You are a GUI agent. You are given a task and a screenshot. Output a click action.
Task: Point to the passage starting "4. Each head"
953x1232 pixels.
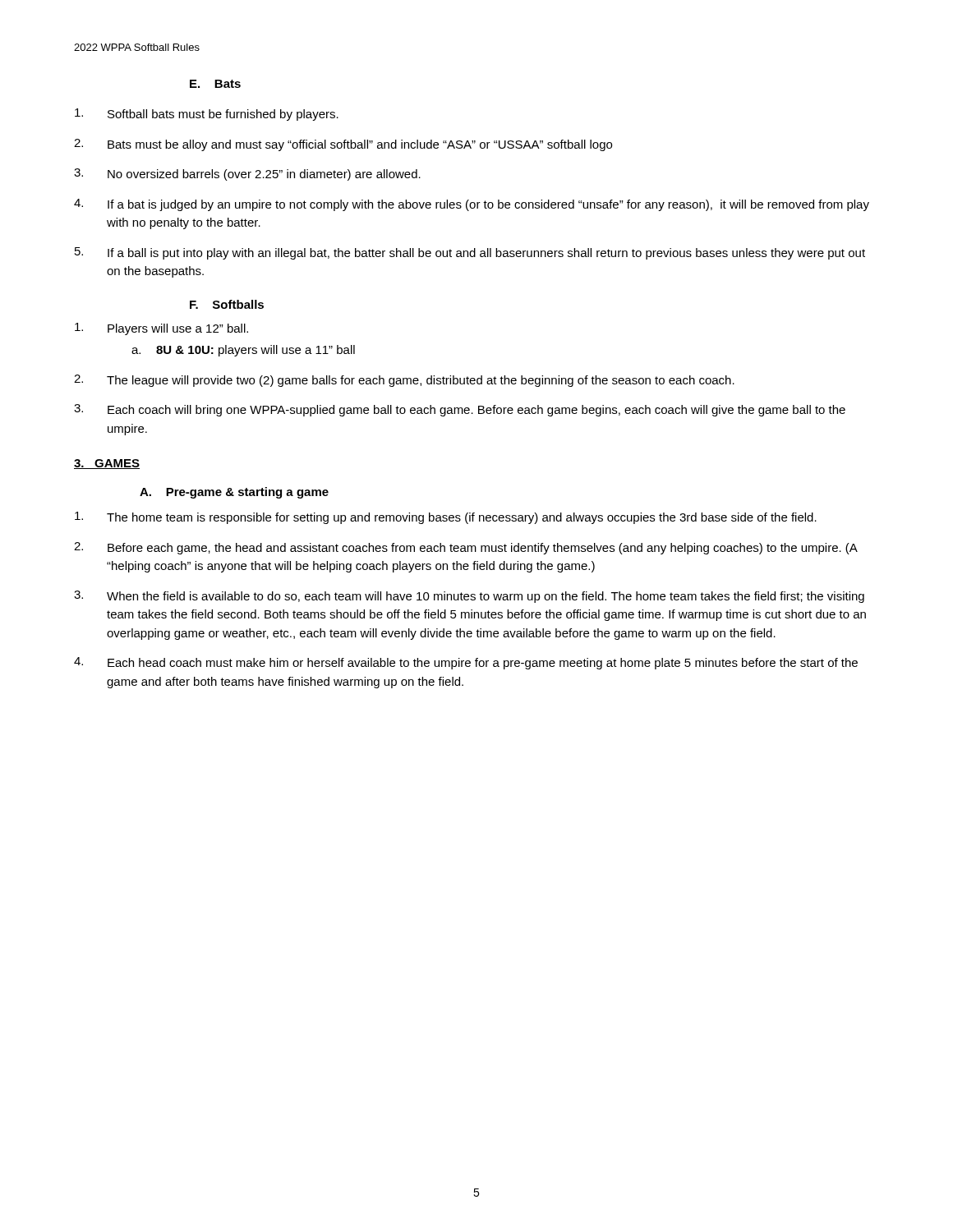[x=472, y=672]
